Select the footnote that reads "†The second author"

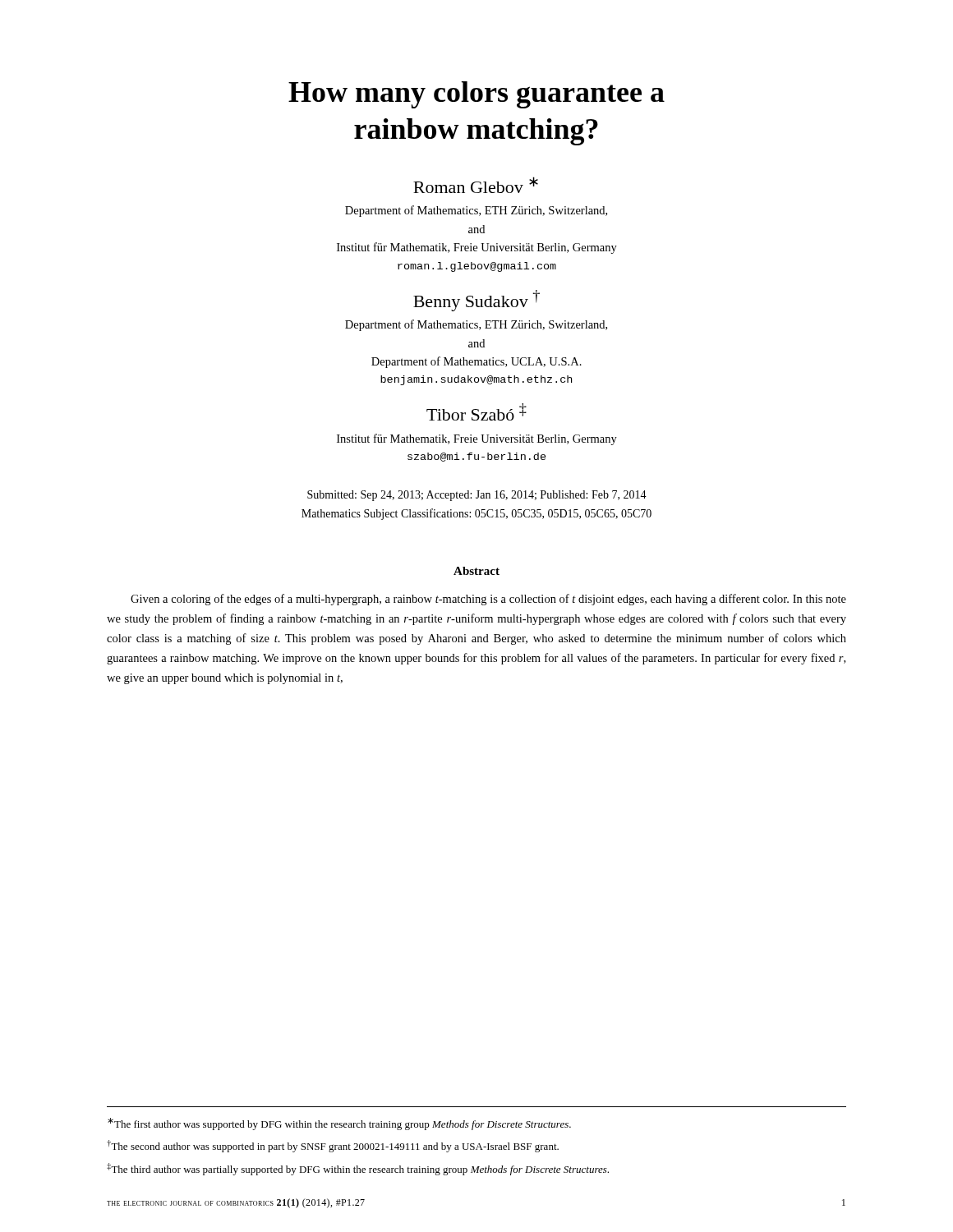pyautogui.click(x=333, y=1145)
